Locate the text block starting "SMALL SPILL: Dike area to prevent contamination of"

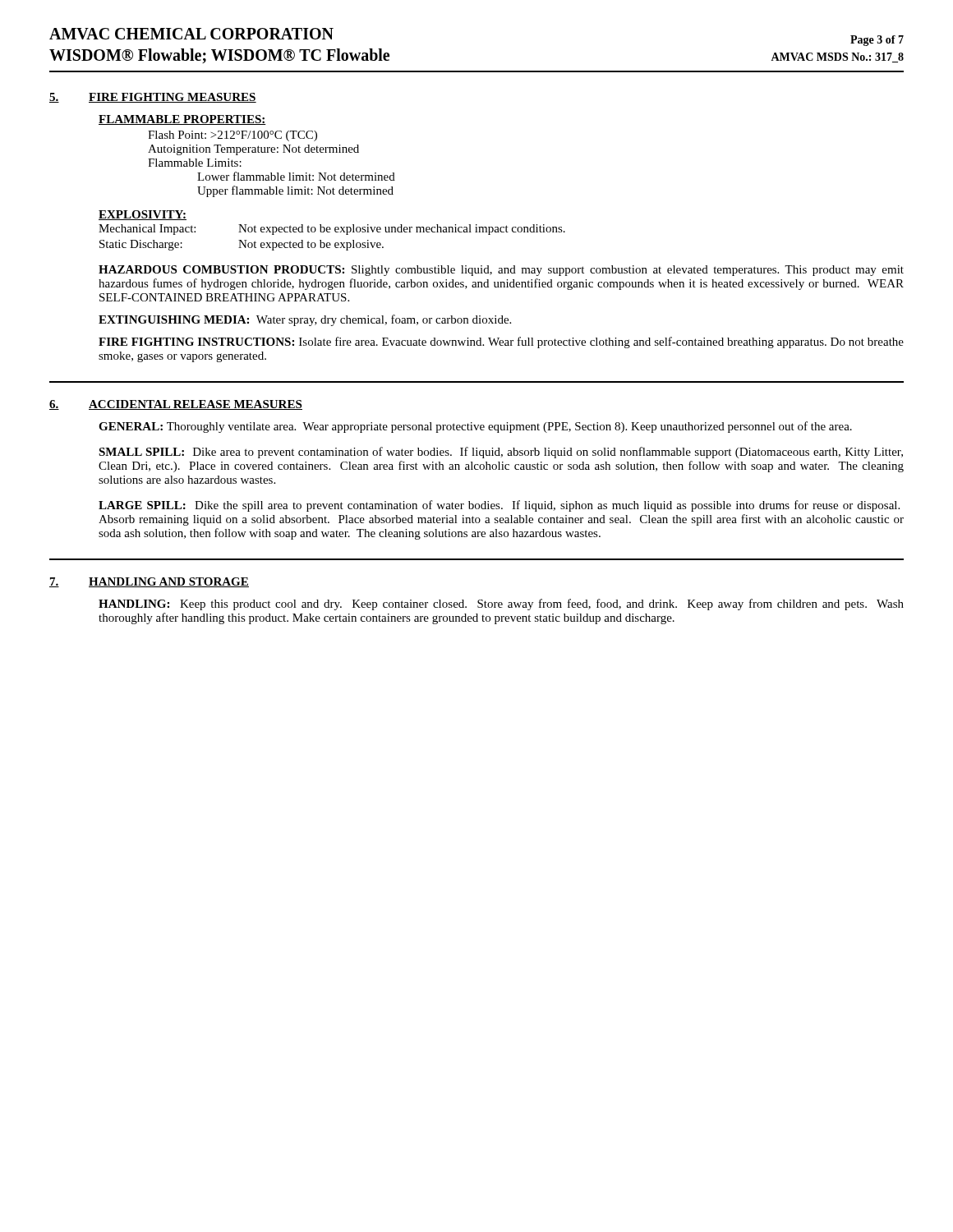tap(501, 466)
